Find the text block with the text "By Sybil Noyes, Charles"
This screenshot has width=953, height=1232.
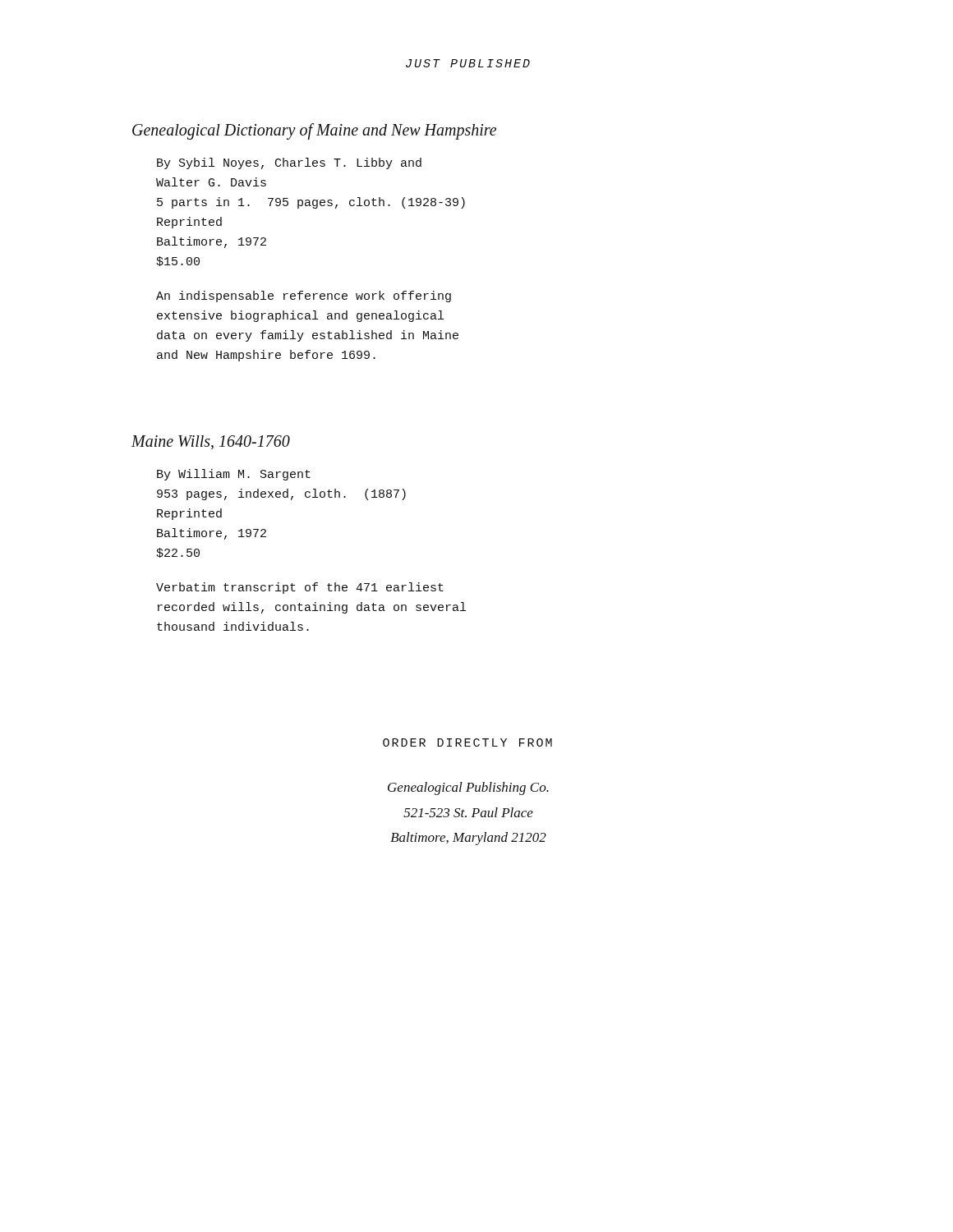click(x=311, y=213)
